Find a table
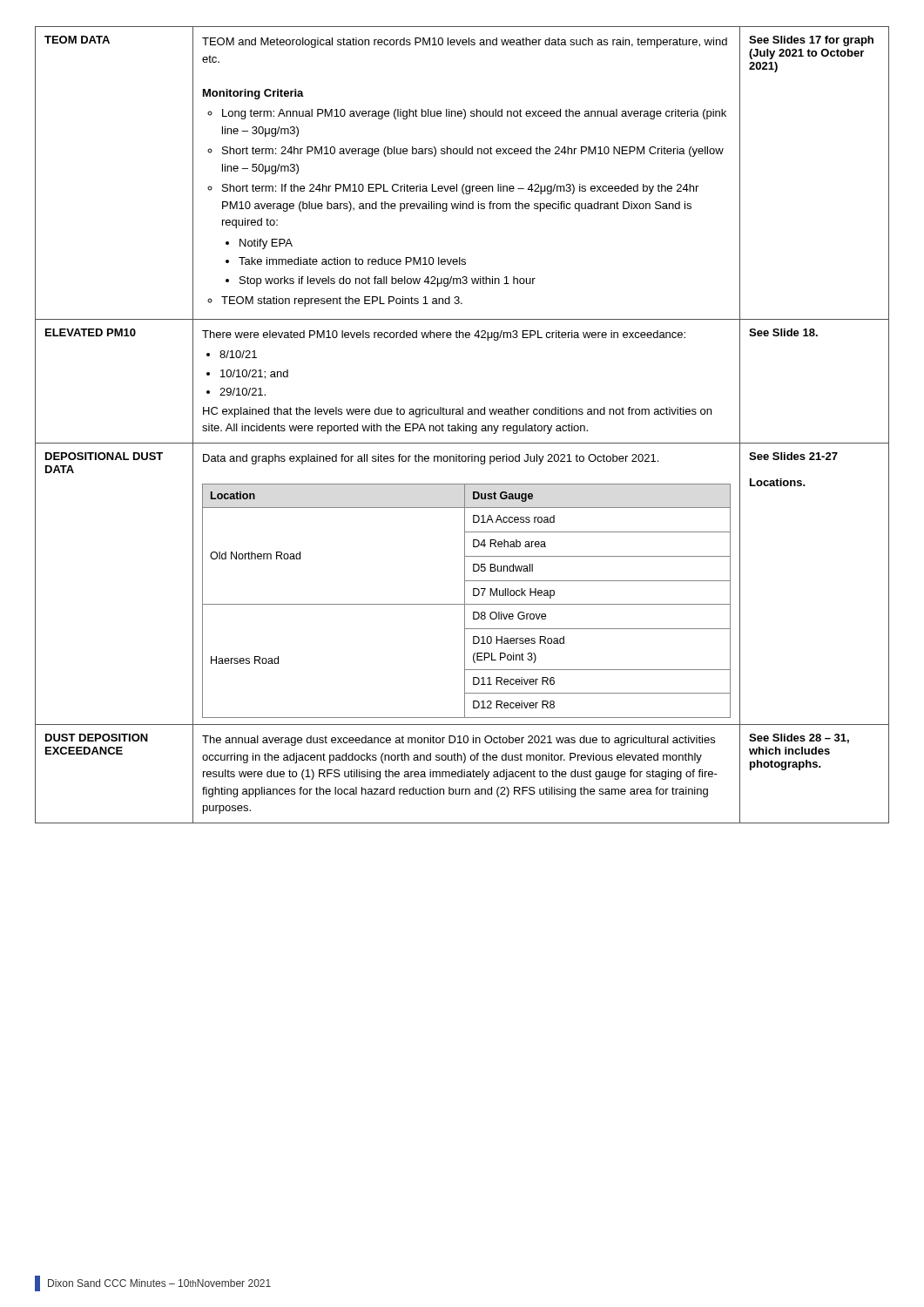This screenshot has height=1307, width=924. pyautogui.click(x=462, y=425)
